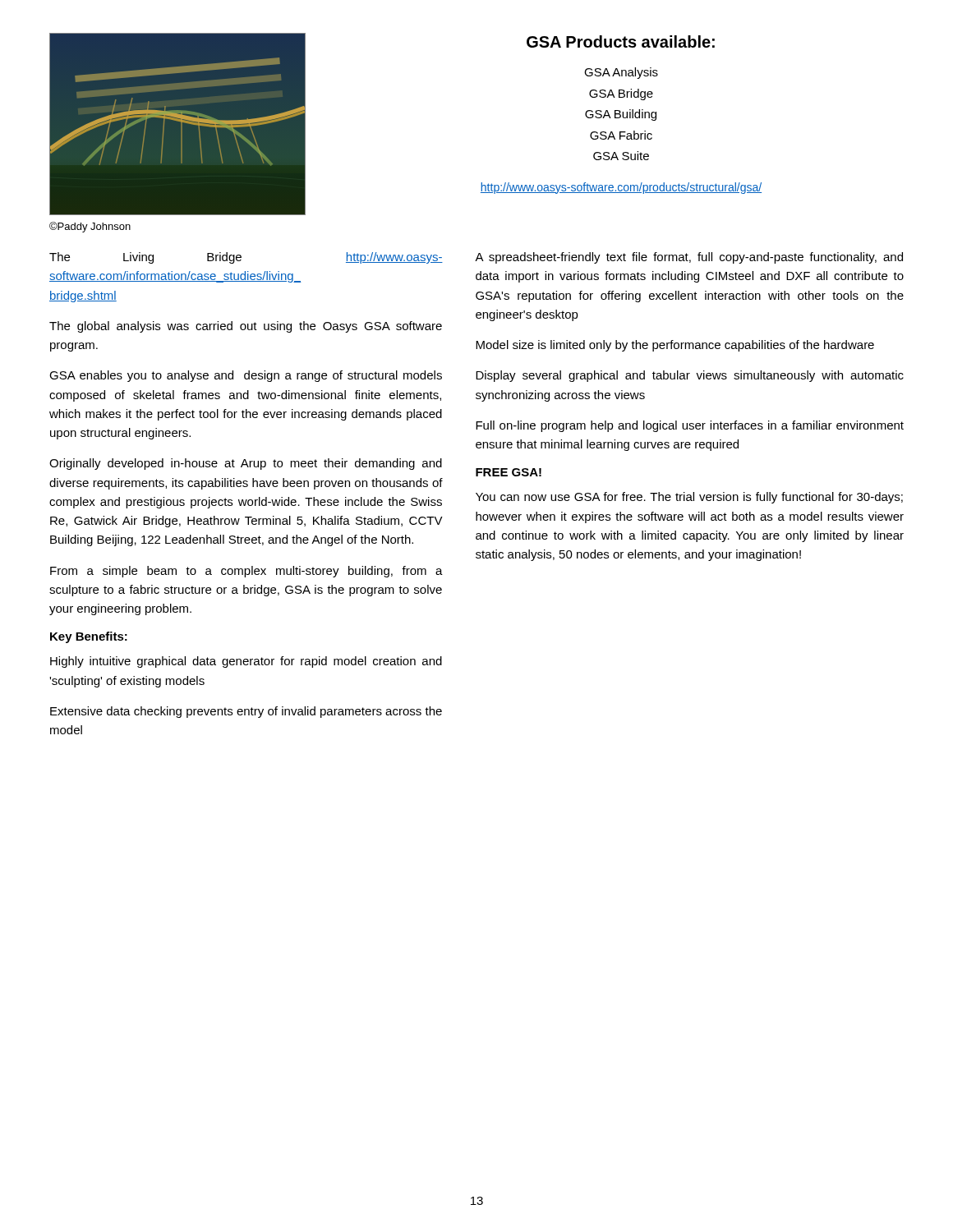Select the list item with the text "GSA Analysis"
The width and height of the screenshot is (953, 1232).
[x=621, y=72]
